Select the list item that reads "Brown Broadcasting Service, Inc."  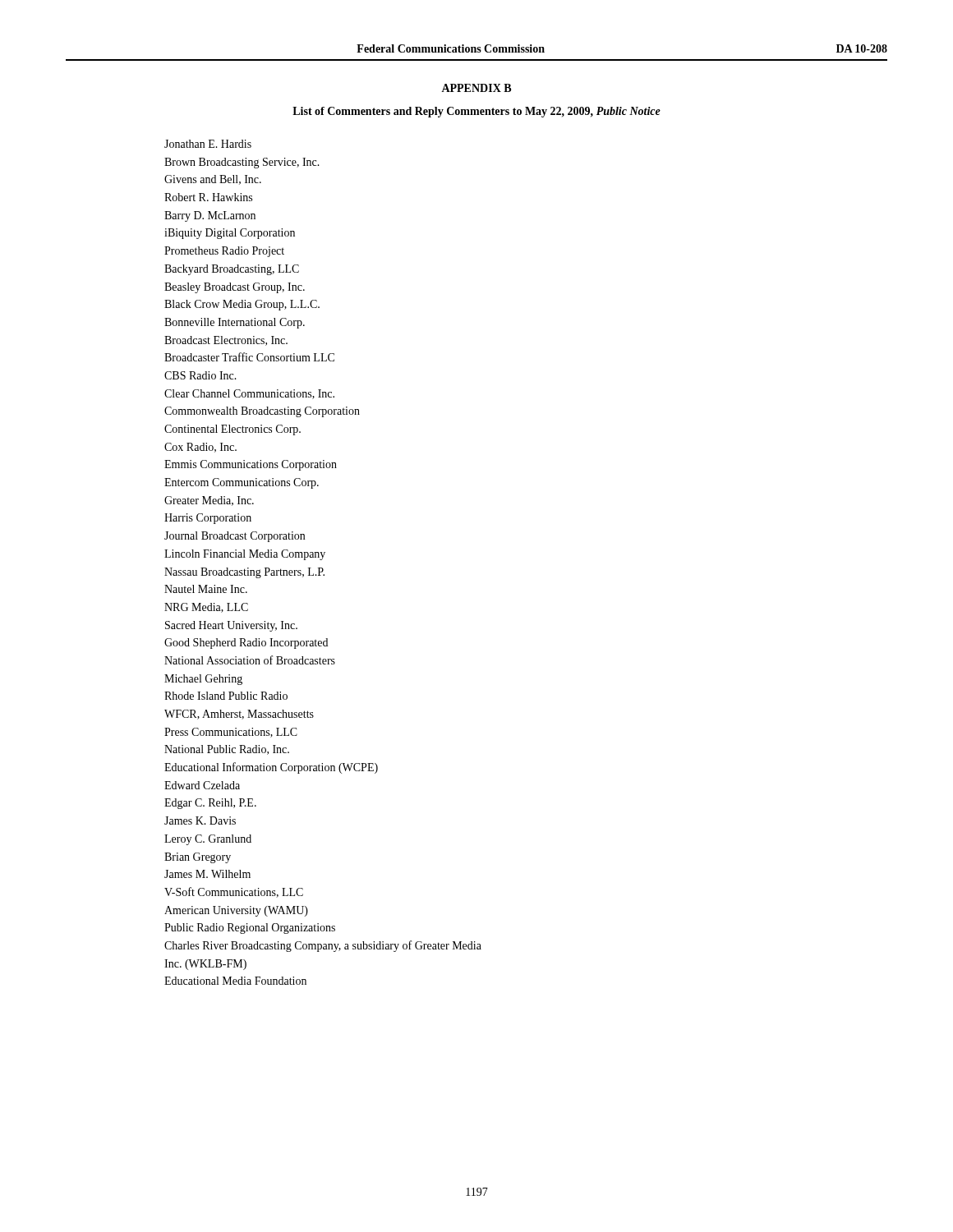(242, 162)
